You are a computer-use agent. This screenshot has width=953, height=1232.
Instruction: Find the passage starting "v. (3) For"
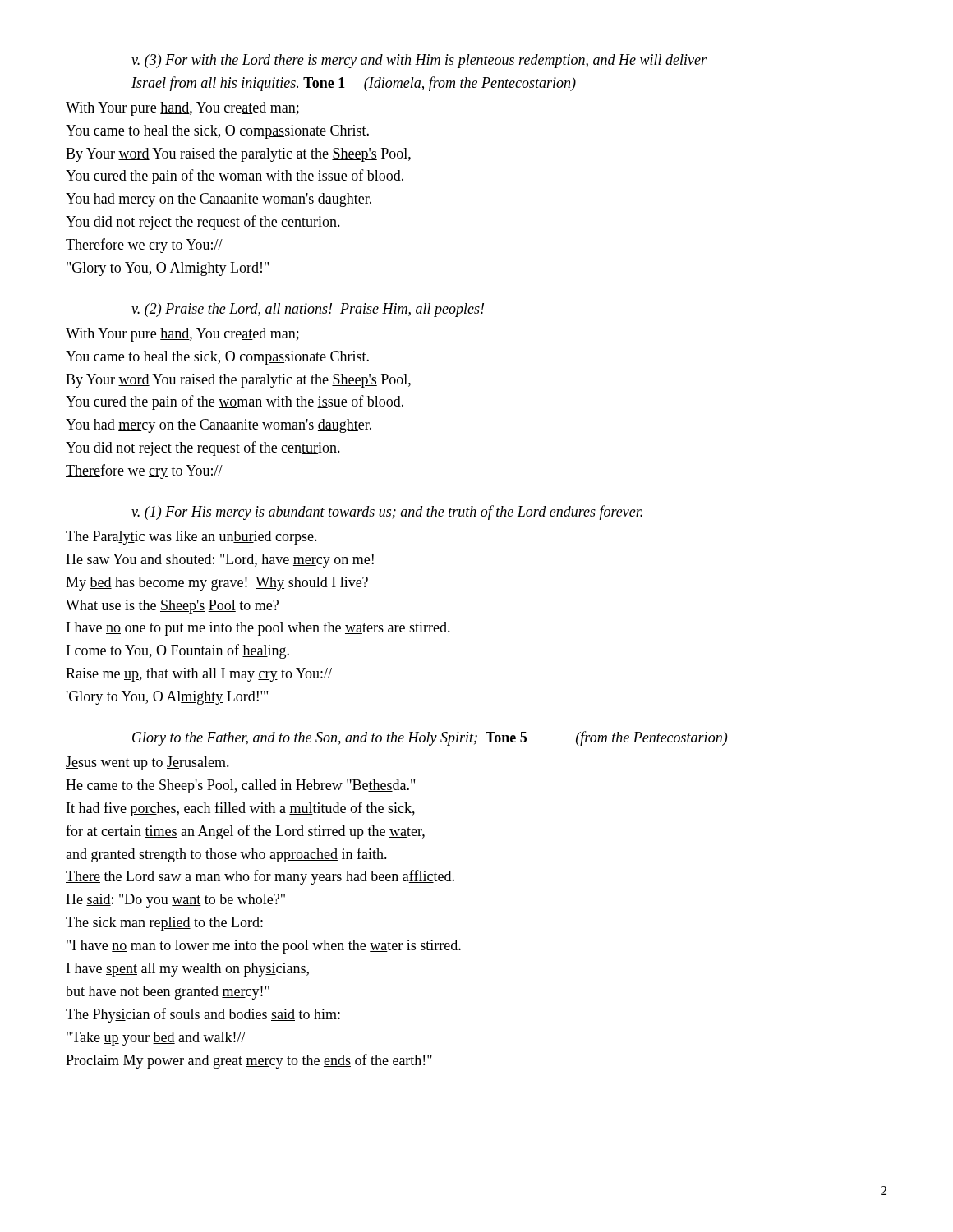[419, 61]
